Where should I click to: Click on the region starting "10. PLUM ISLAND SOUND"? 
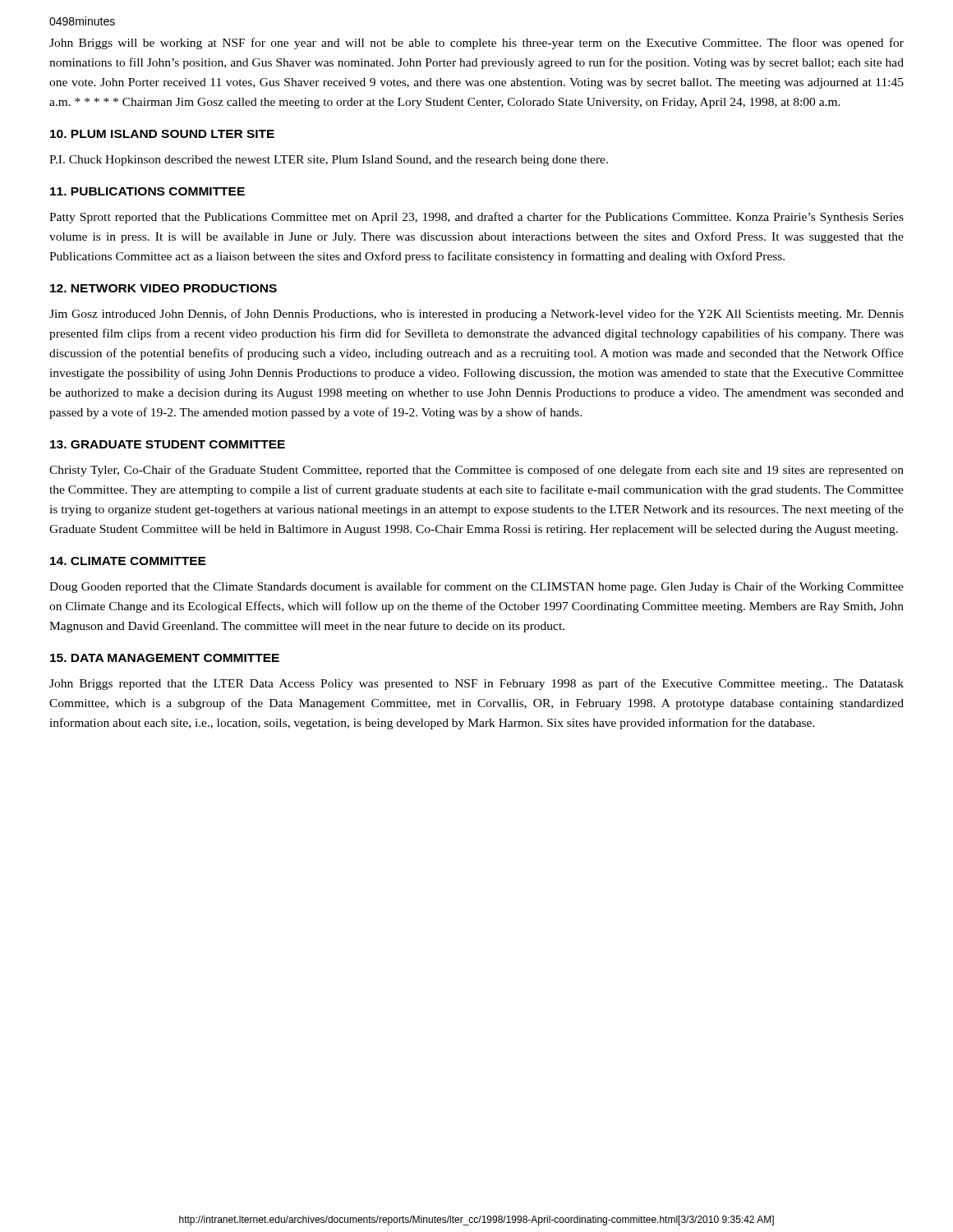tap(162, 133)
